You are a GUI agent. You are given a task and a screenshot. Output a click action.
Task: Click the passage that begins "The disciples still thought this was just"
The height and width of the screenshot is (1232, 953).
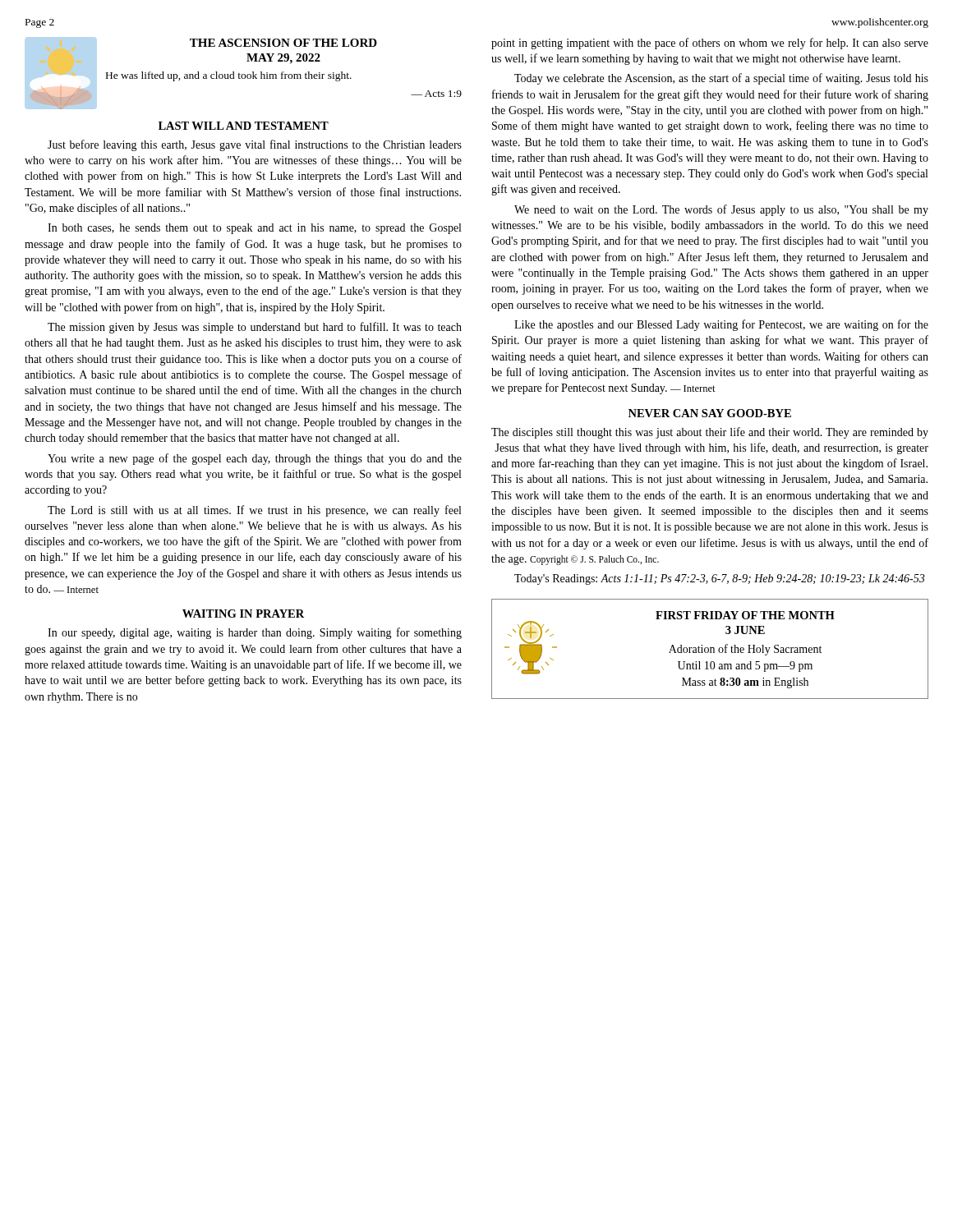pyautogui.click(x=710, y=496)
